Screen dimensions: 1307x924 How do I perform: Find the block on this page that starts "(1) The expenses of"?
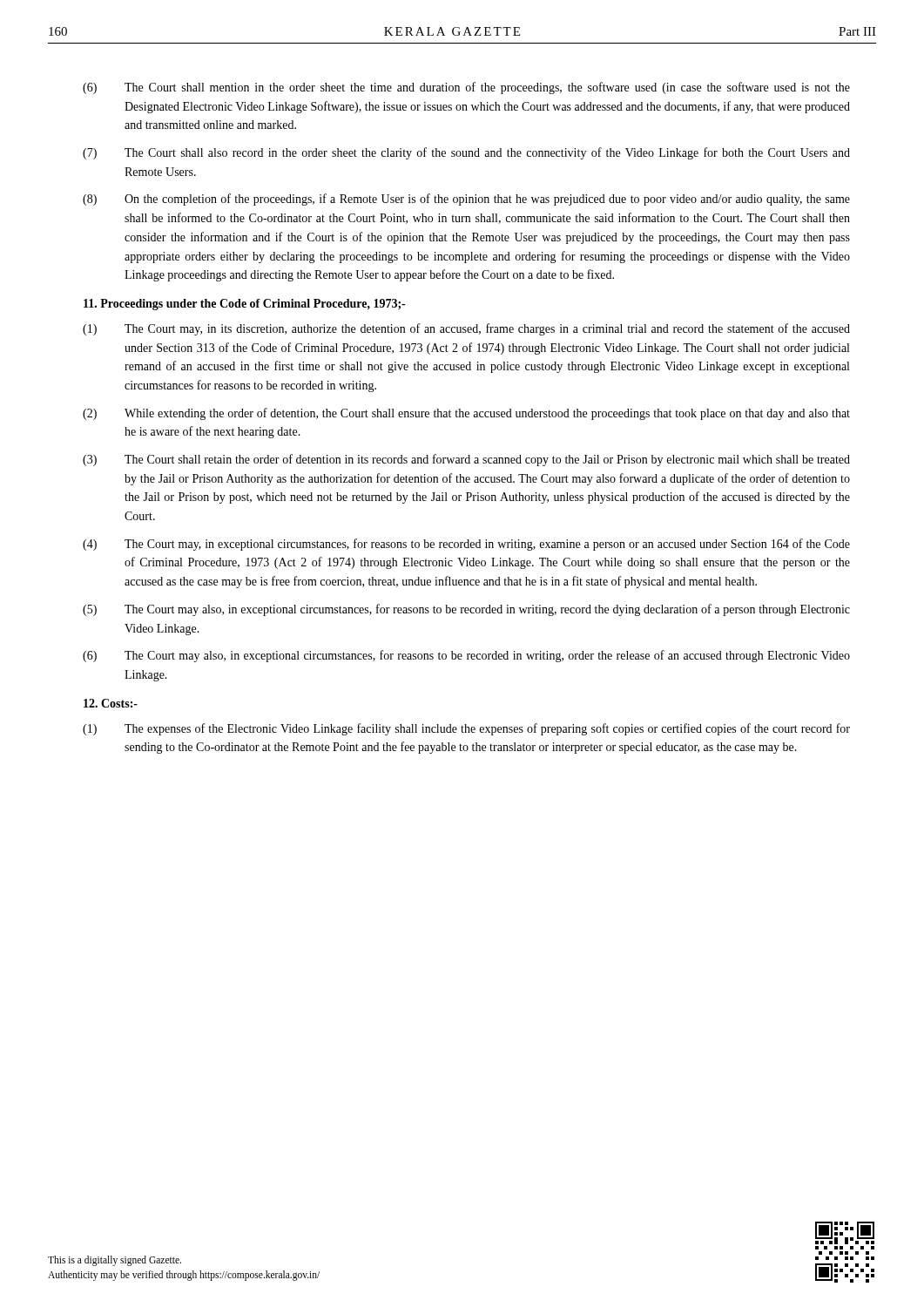[x=466, y=738]
